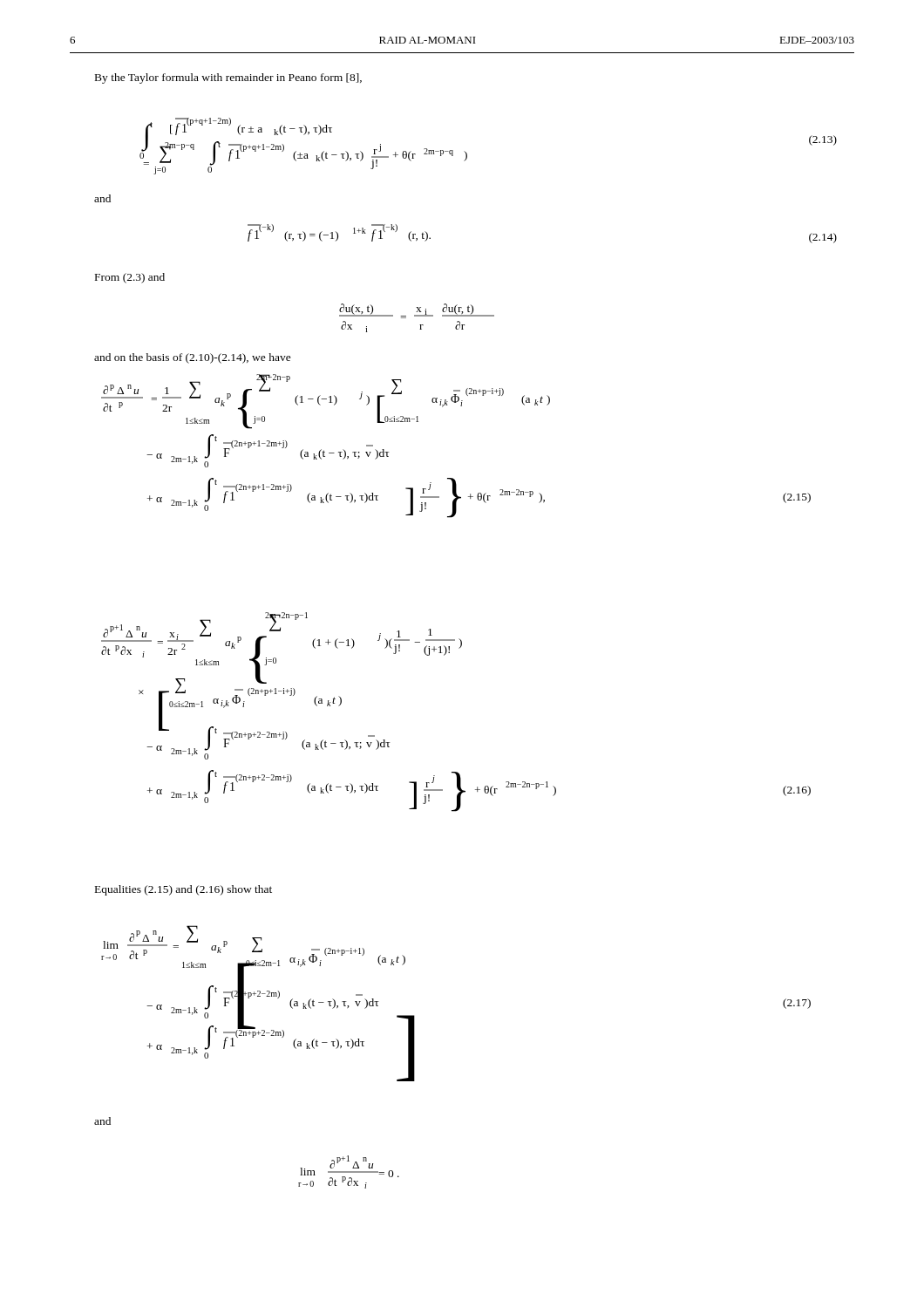The height and width of the screenshot is (1308, 924).
Task: Find the formula that says "∂u(x, t) ∂x i = x i r"
Action: pos(465,317)
